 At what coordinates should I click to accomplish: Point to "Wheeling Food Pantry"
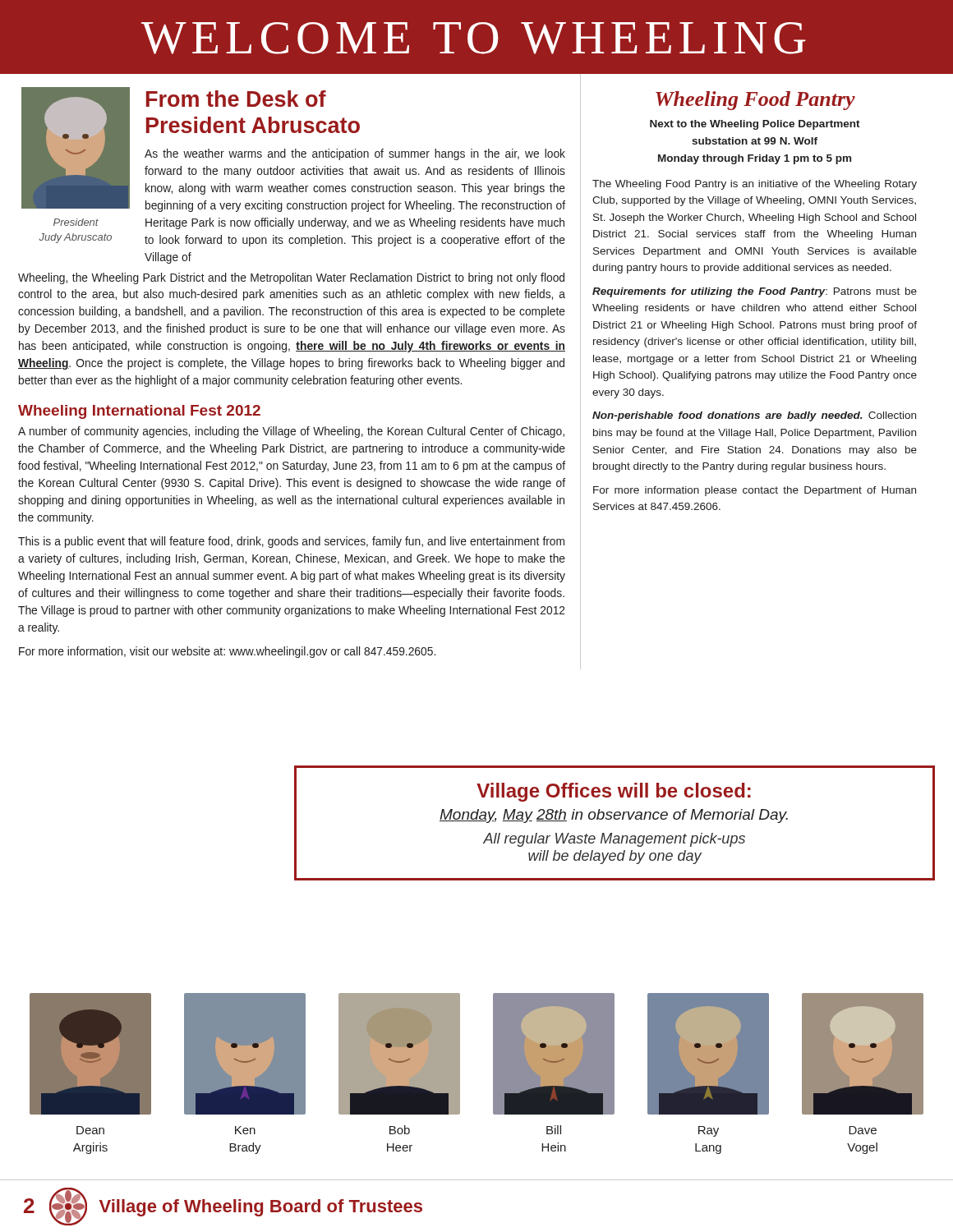click(755, 99)
